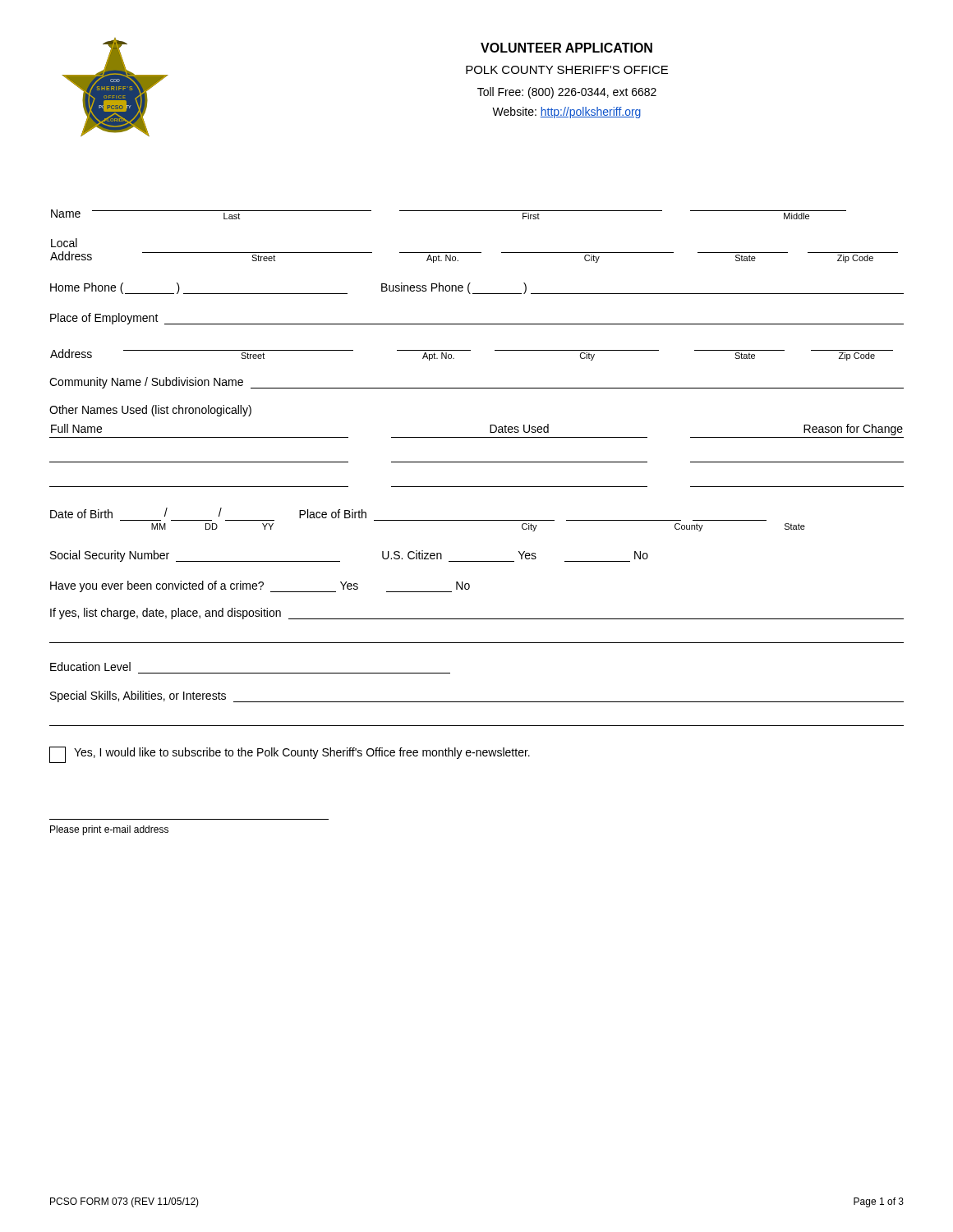Viewport: 953px width, 1232px height.
Task: Click on the text that says "POLK COUNTY SHERIFF'S OFFICE"
Action: click(x=567, y=69)
